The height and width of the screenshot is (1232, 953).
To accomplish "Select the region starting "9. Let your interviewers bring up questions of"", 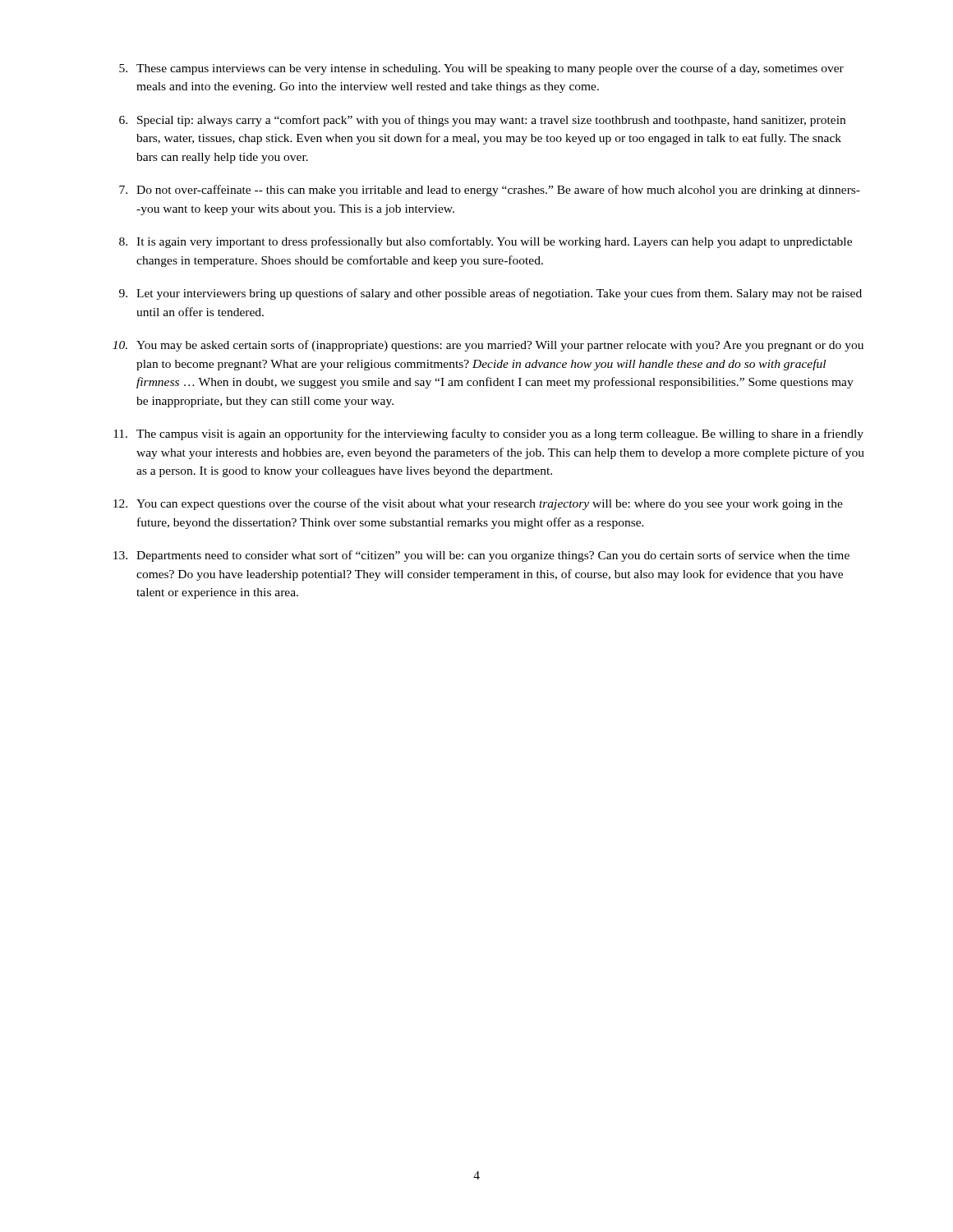I will tap(476, 303).
